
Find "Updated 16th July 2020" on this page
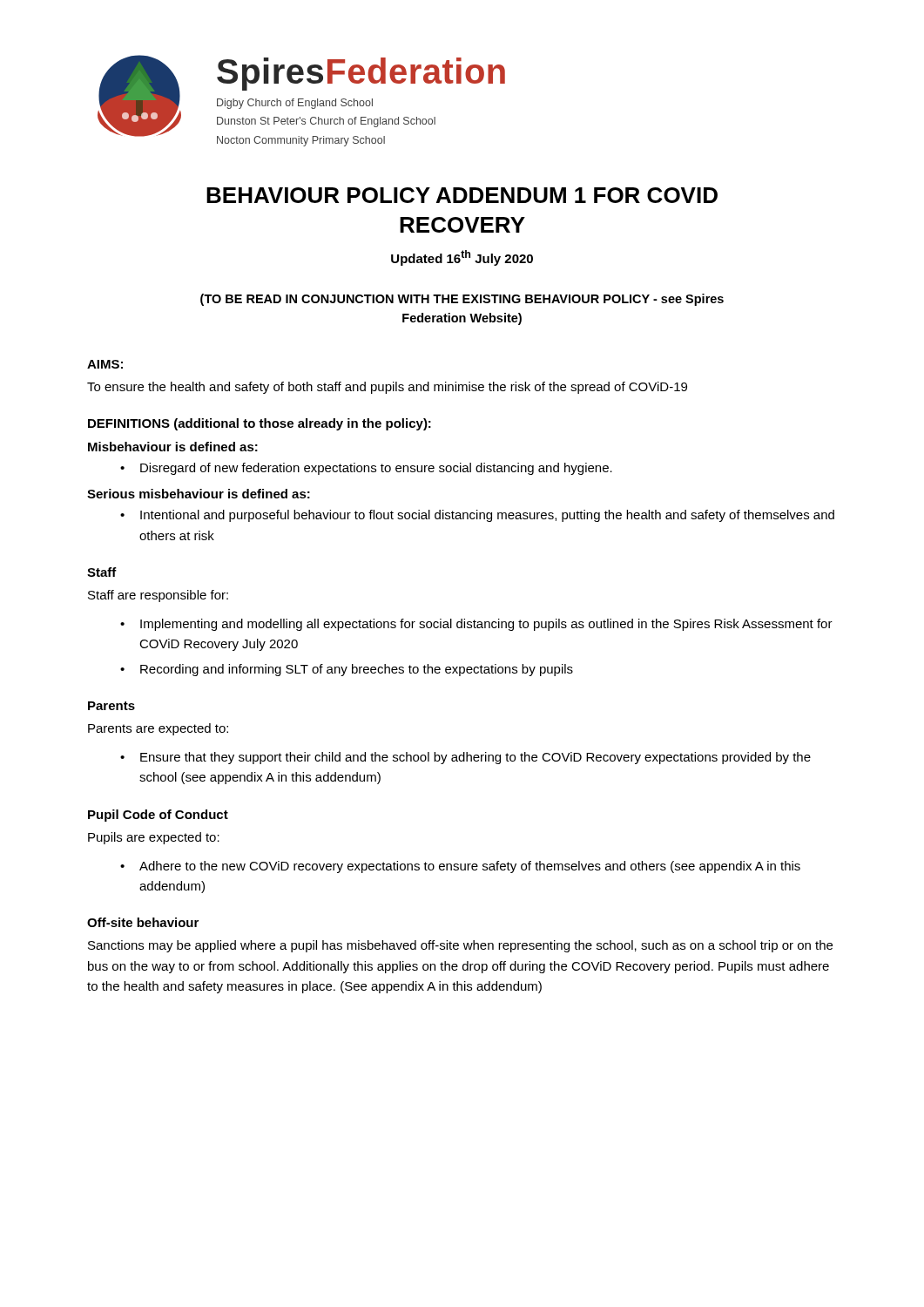[462, 257]
